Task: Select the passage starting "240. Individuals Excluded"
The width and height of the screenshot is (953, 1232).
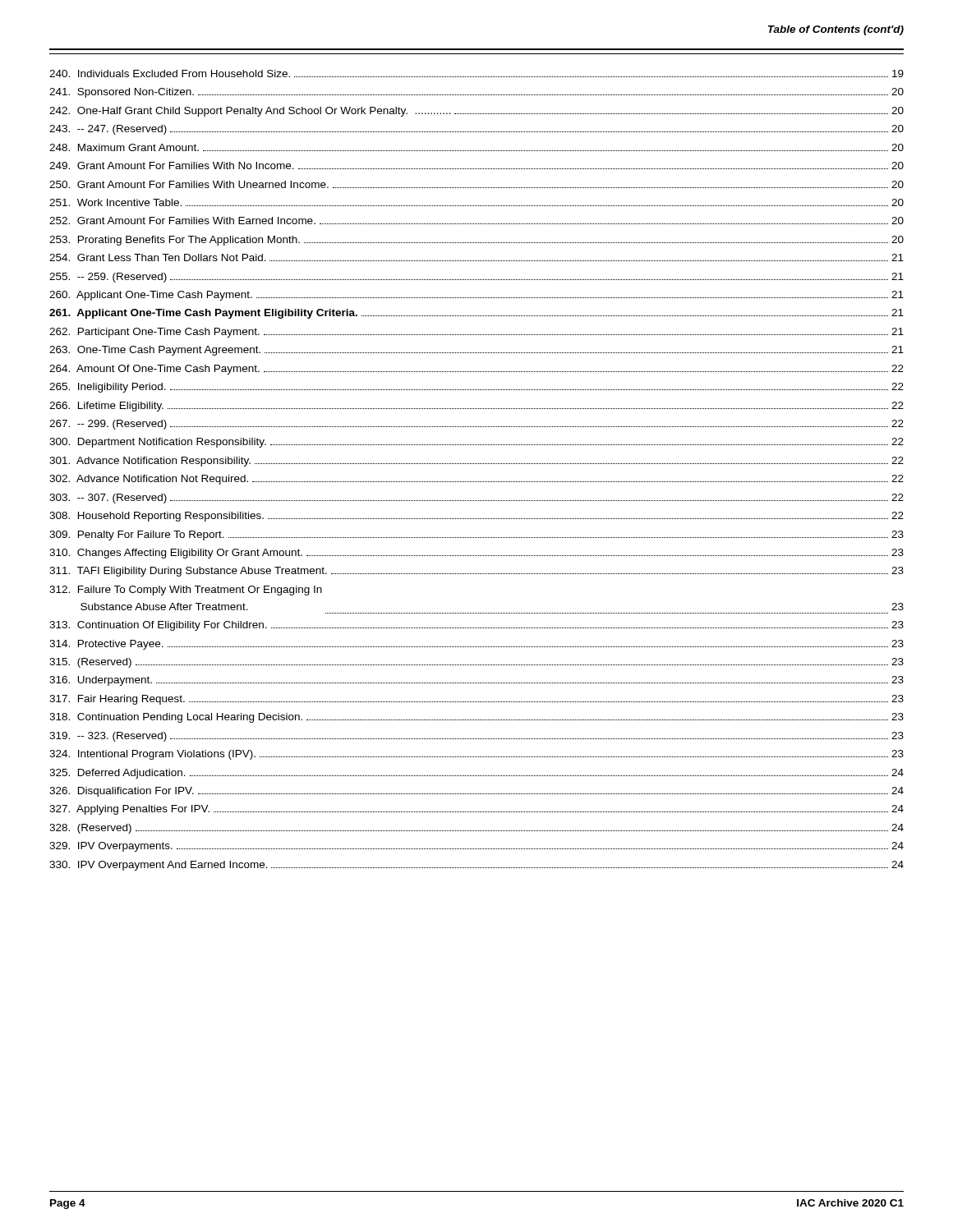Action: (476, 74)
